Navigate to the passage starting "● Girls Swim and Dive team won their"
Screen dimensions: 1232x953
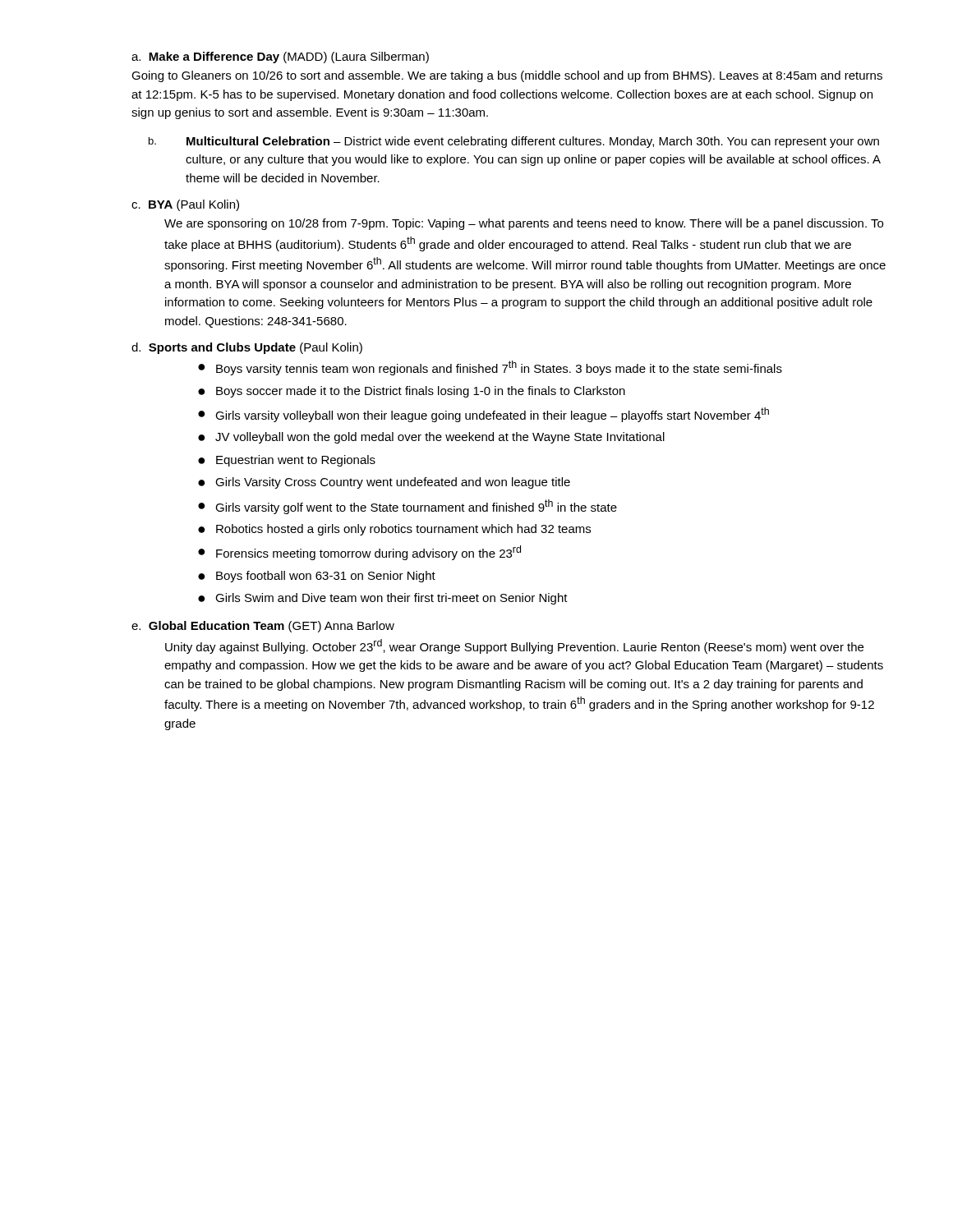click(x=542, y=599)
